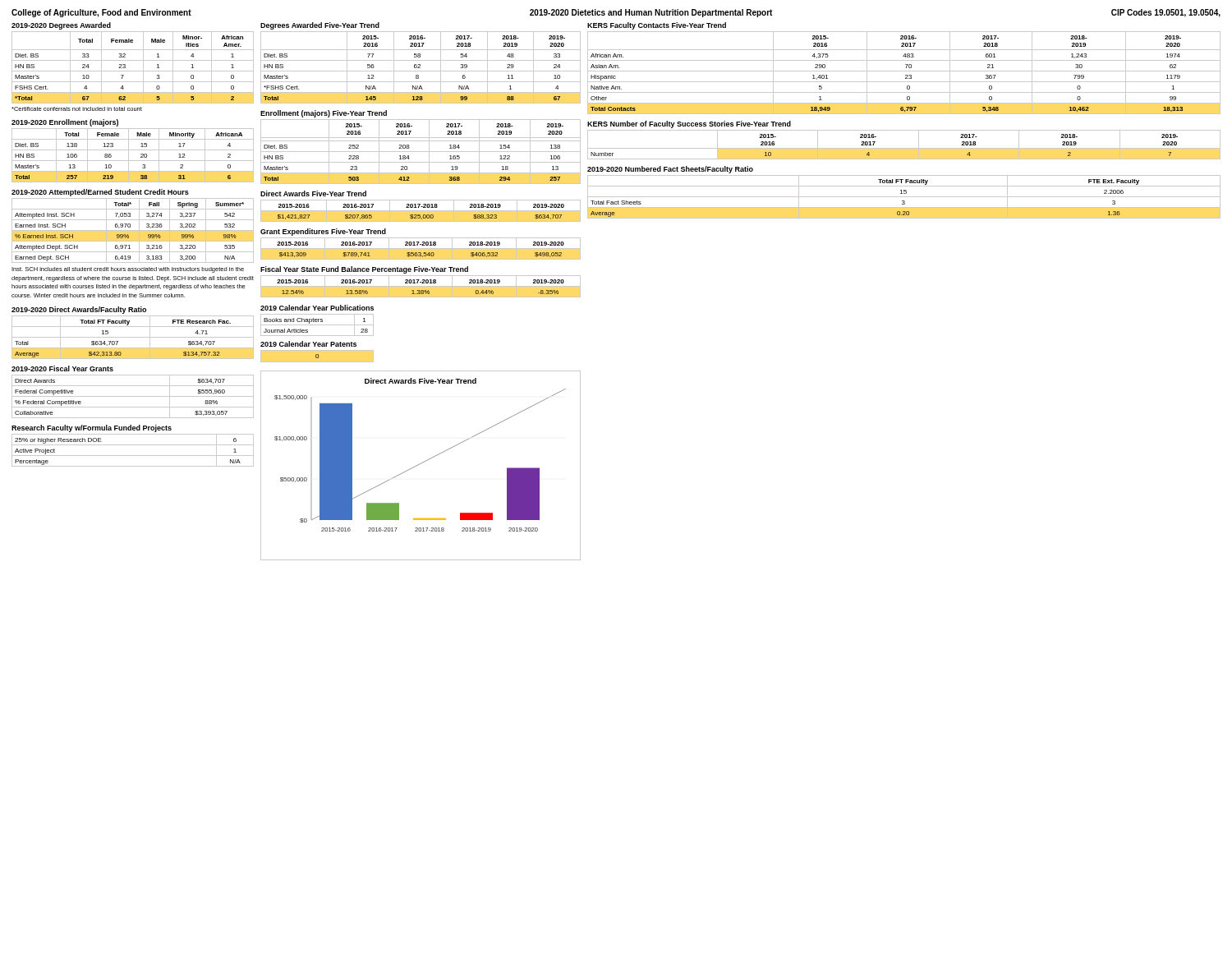Find the table that mentions "Native Am."
This screenshot has width=1232, height=953.
904,73
